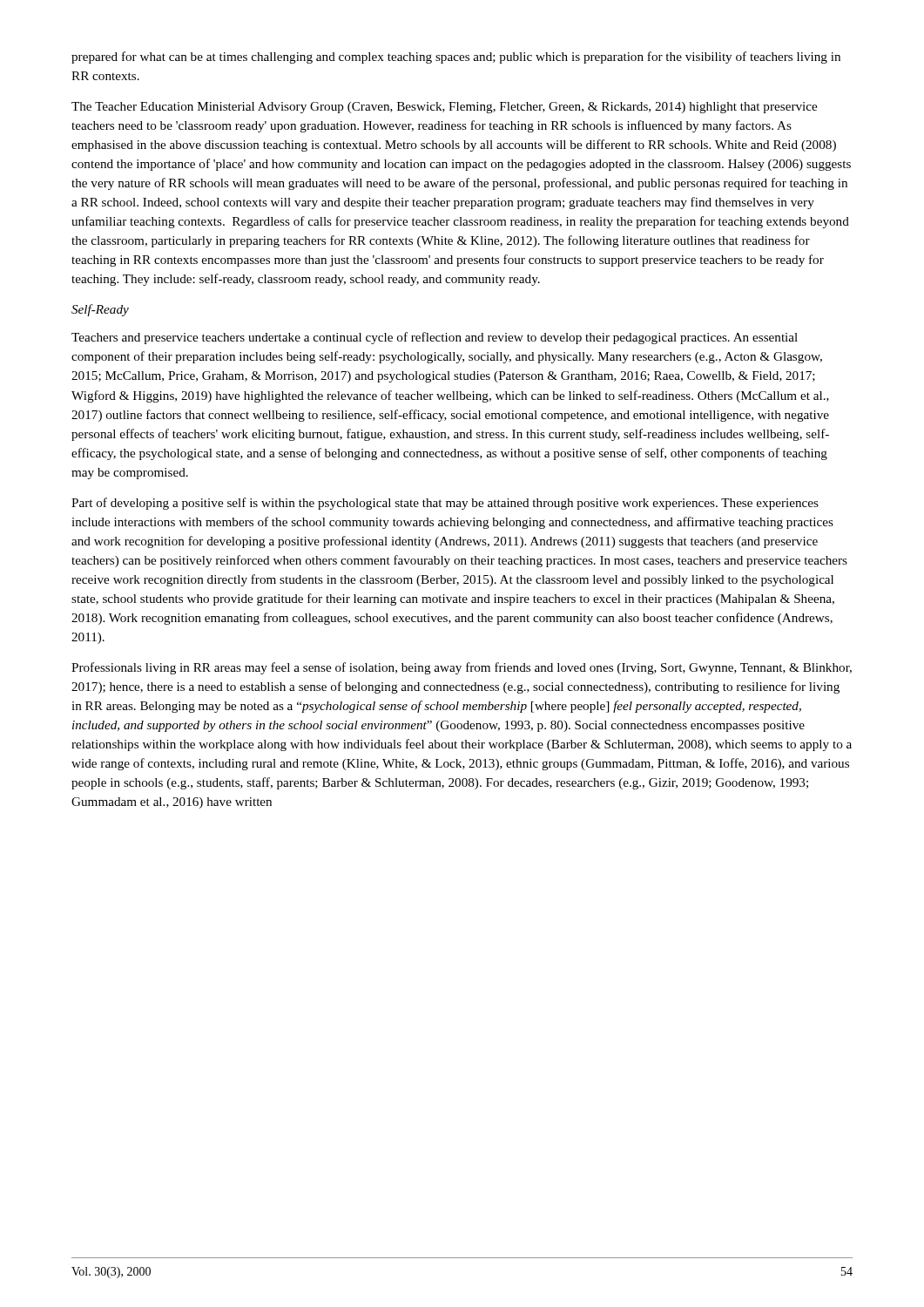Screen dimensions: 1307x924
Task: Point to the text starting "Teachers and preservice teachers undertake a"
Action: [450, 404]
